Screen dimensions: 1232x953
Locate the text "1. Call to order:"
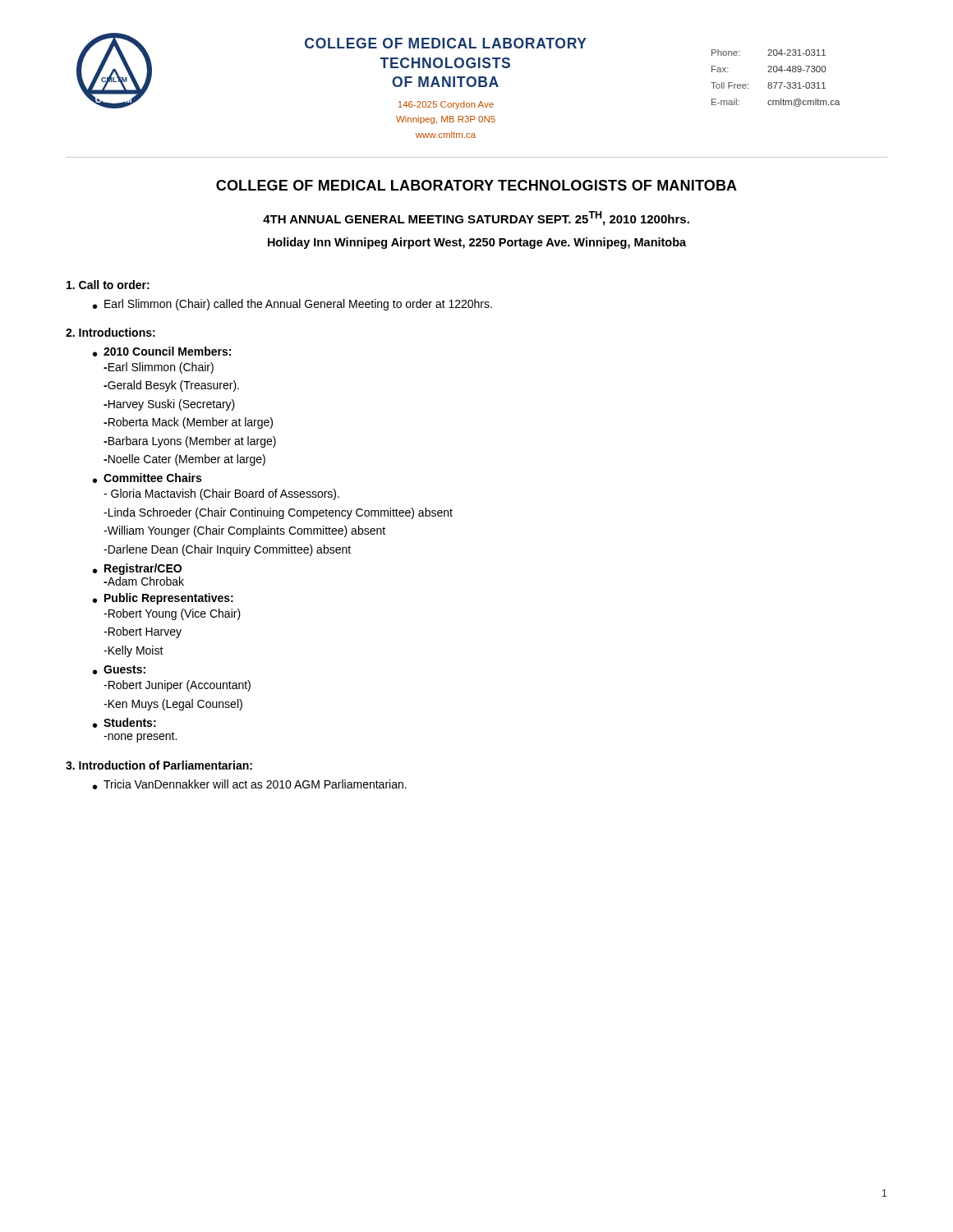coord(108,285)
